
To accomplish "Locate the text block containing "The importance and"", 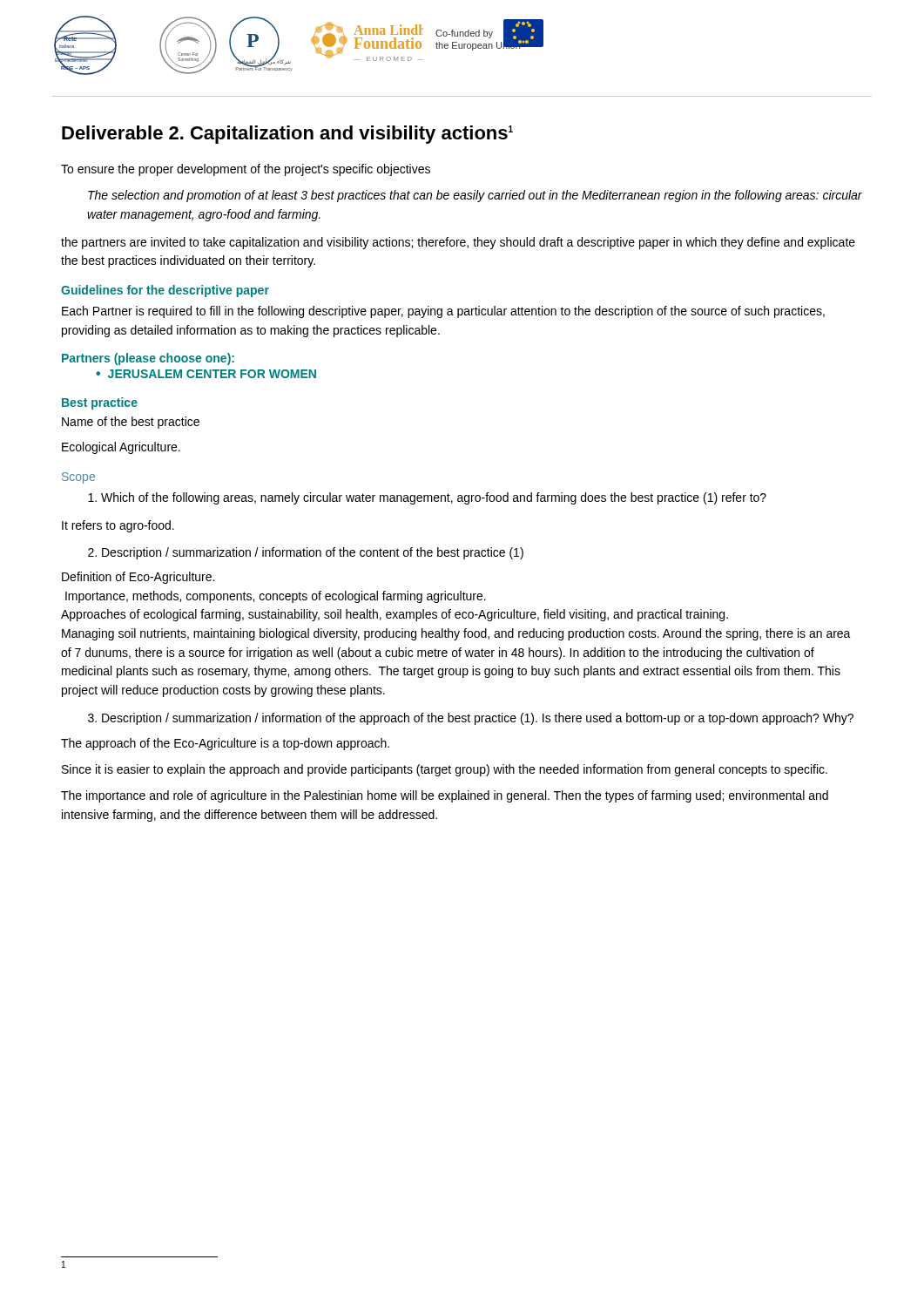I will pyautogui.click(x=445, y=805).
